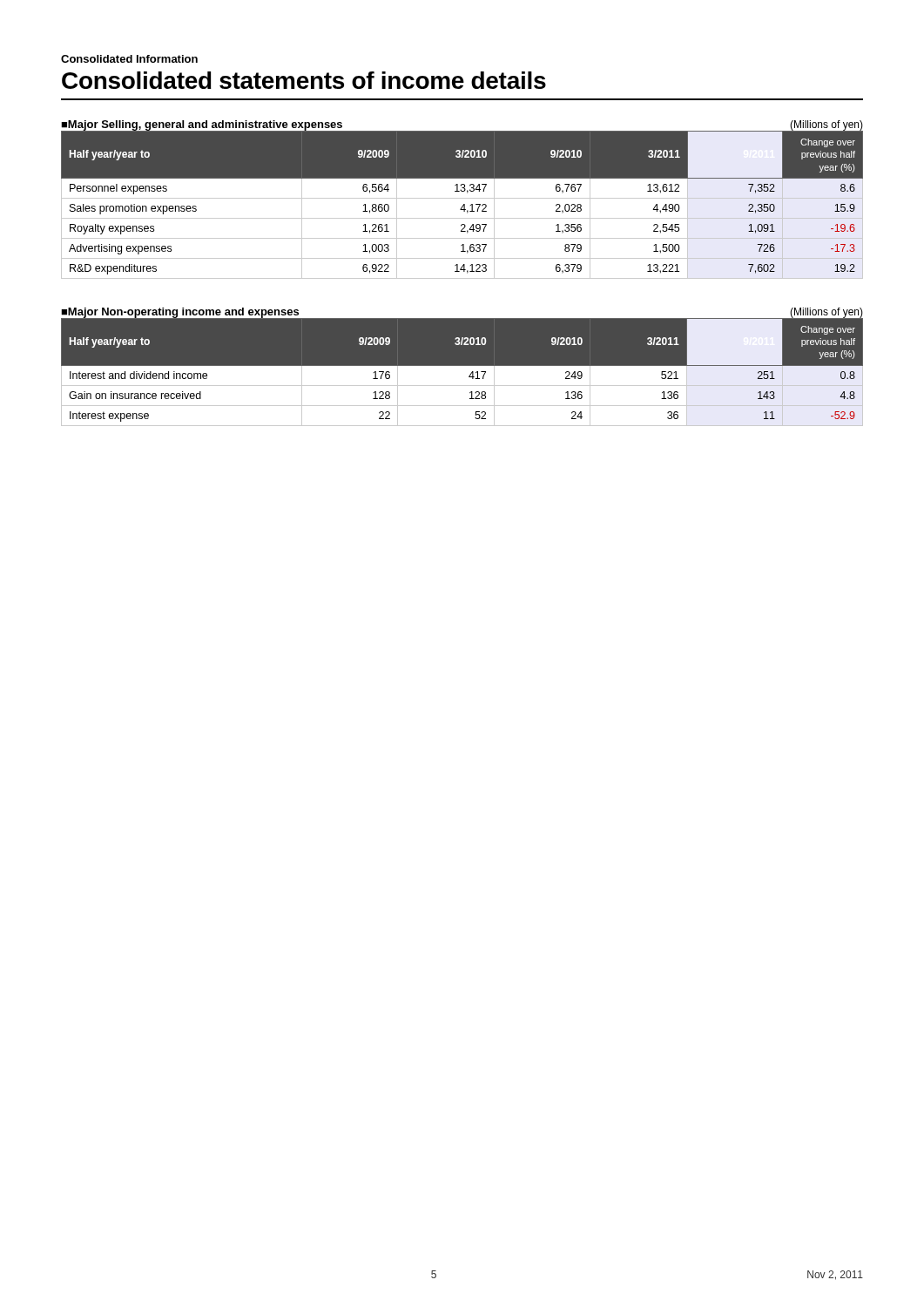Screen dimensions: 1307x924
Task: Locate the title with the text "Consolidated Information Consolidated statements of income details"
Action: 462,76
